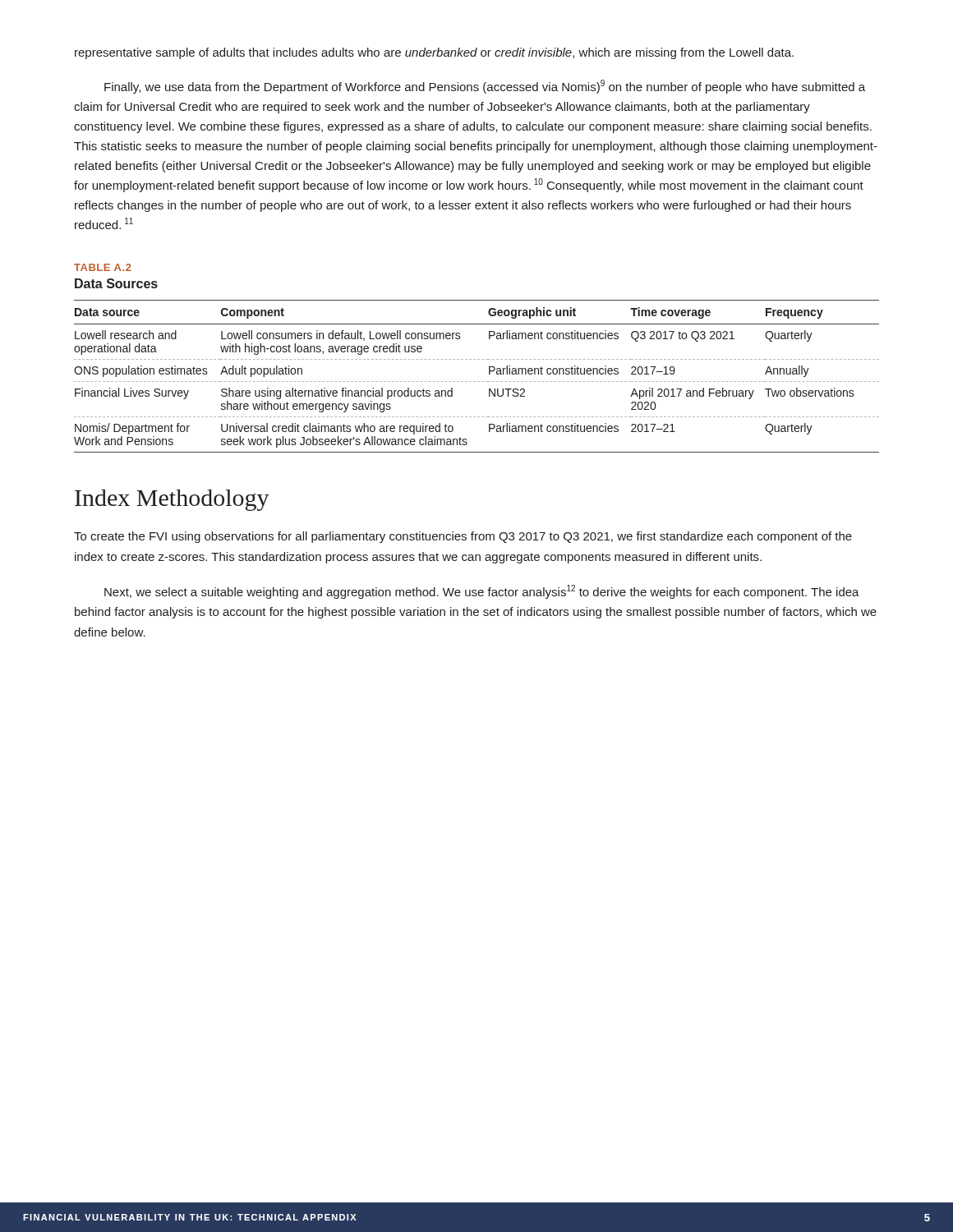The width and height of the screenshot is (953, 1232).
Task: Point to the block starting "To create the FVI using observations for all"
Action: tap(463, 546)
